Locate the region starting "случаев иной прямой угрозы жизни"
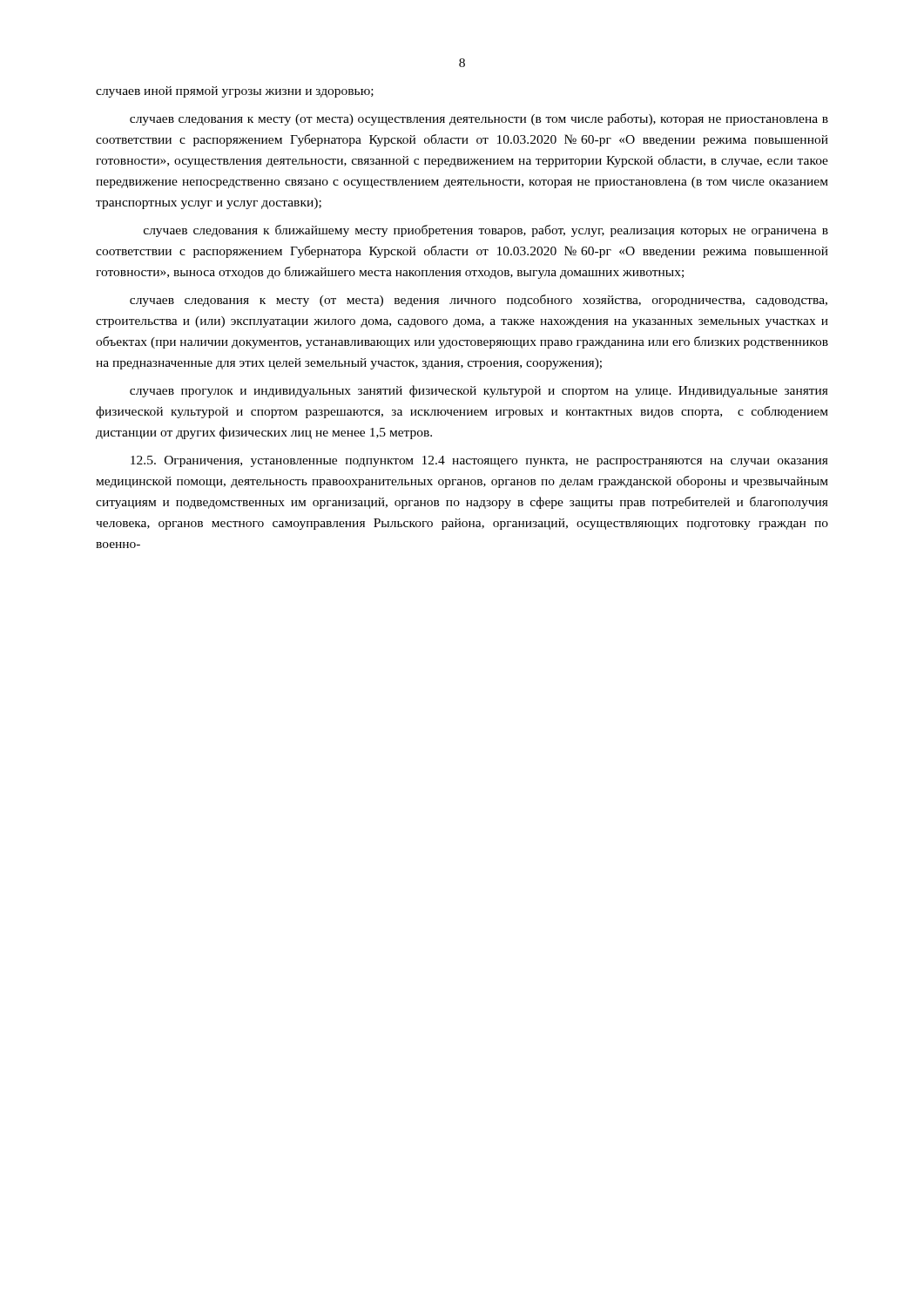The width and height of the screenshot is (924, 1307). click(x=235, y=90)
